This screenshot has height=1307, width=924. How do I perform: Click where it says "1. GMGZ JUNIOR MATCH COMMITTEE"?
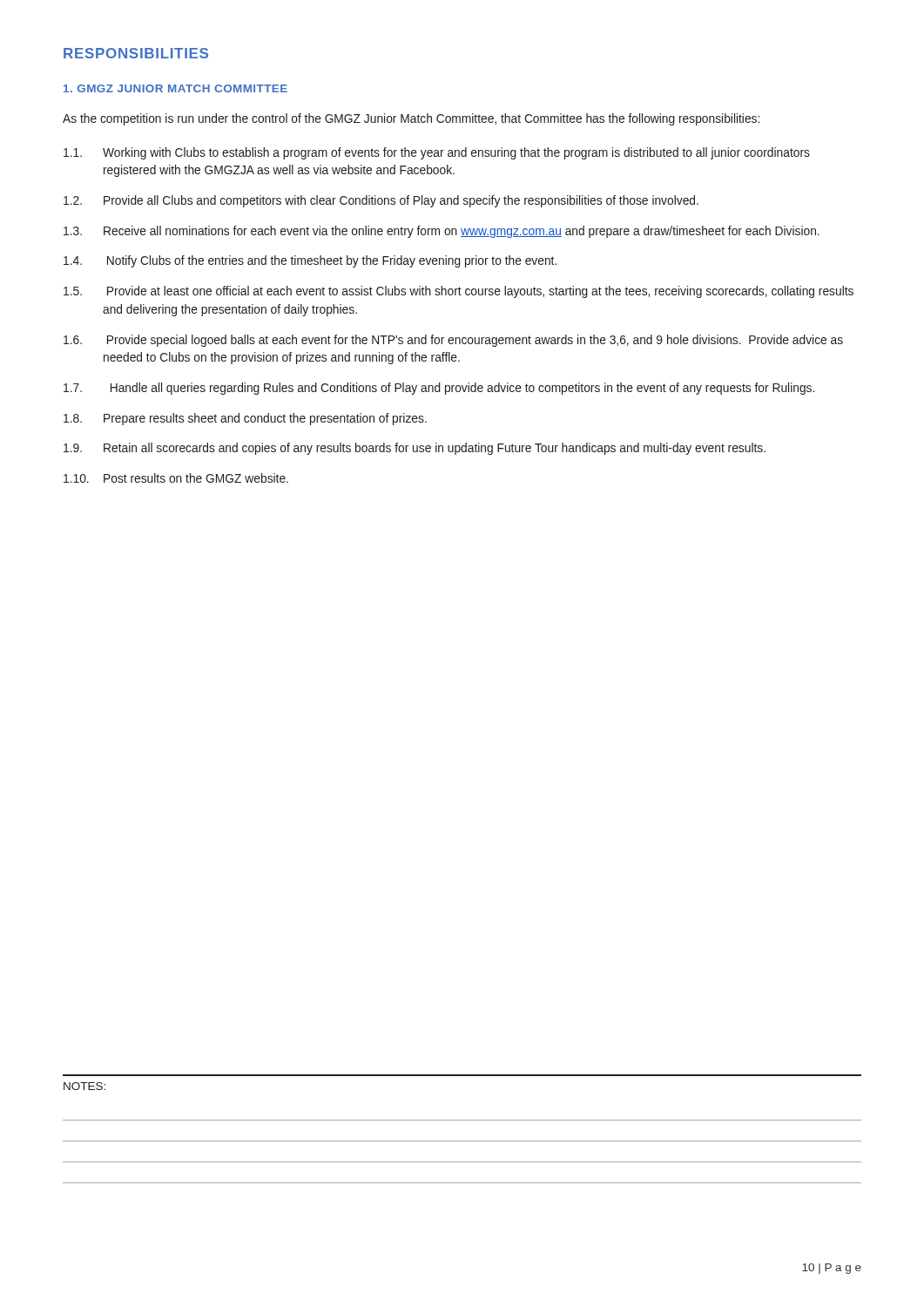pos(175,88)
